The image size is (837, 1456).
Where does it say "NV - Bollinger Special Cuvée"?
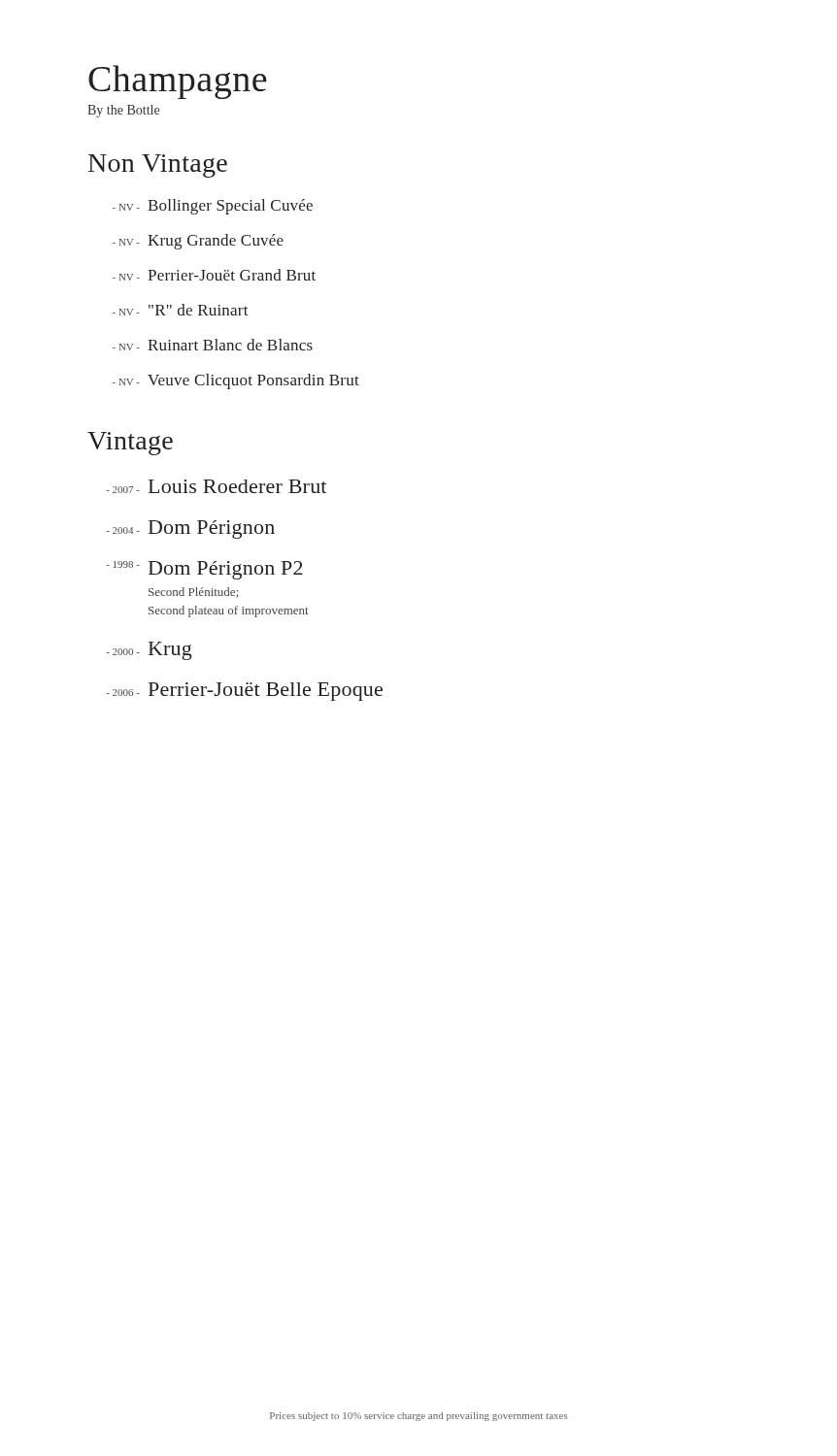point(200,206)
